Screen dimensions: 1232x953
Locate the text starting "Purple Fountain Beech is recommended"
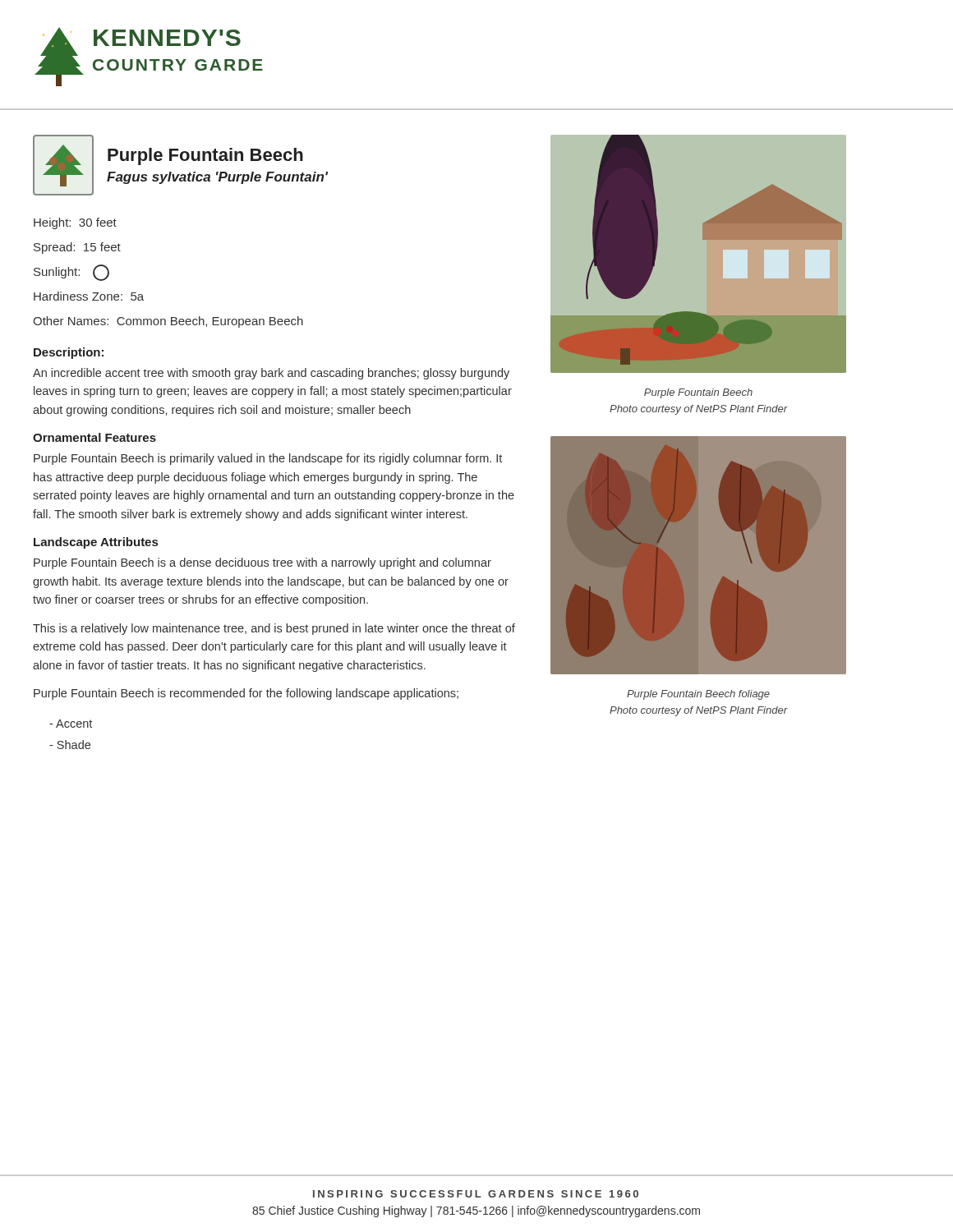tap(246, 693)
